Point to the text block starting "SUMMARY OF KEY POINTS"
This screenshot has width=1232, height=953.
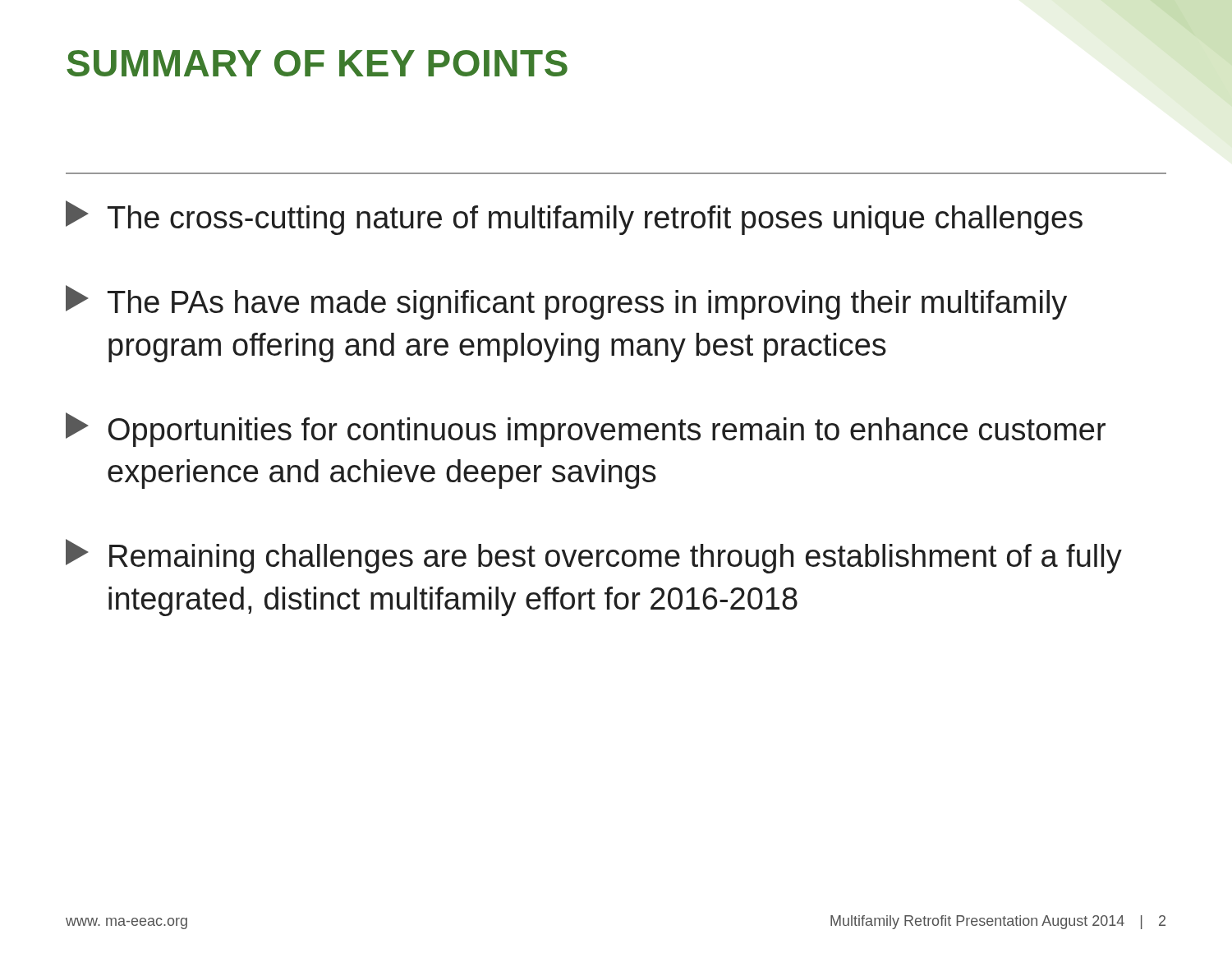(x=317, y=63)
